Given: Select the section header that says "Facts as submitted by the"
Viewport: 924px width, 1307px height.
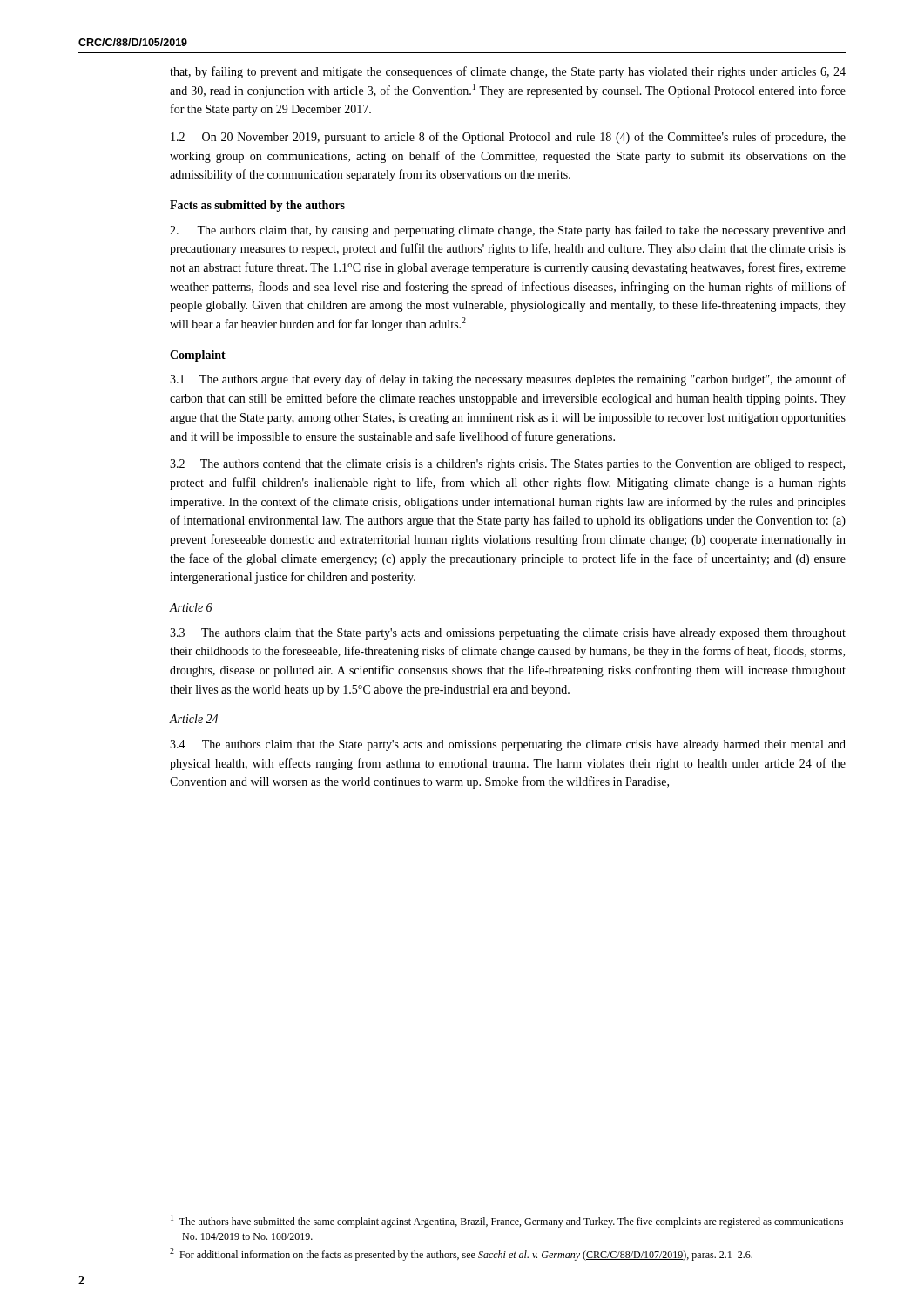Looking at the screenshot, I should [x=257, y=206].
